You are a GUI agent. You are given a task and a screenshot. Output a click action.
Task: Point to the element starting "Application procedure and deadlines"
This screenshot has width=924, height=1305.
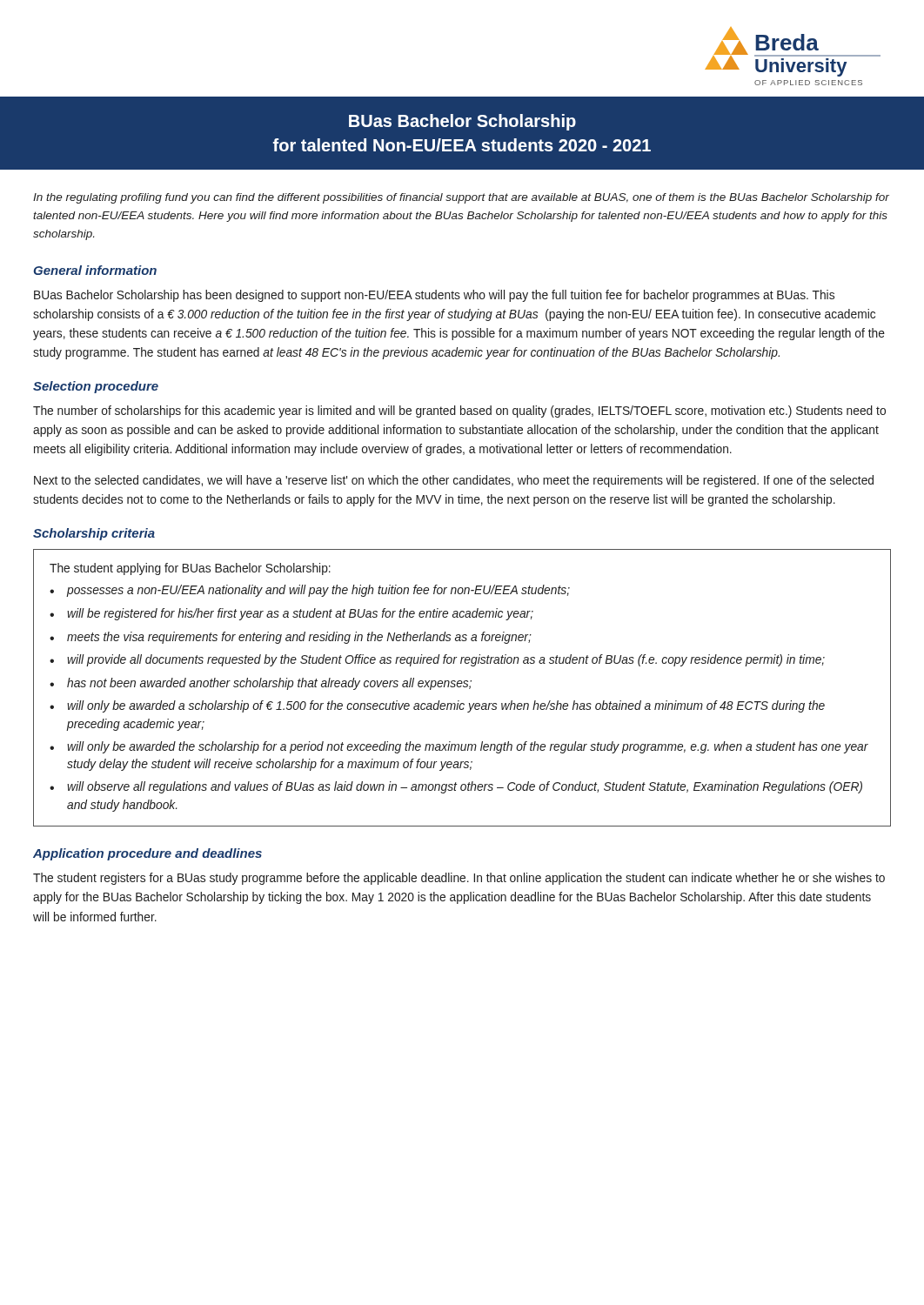pyautogui.click(x=148, y=853)
